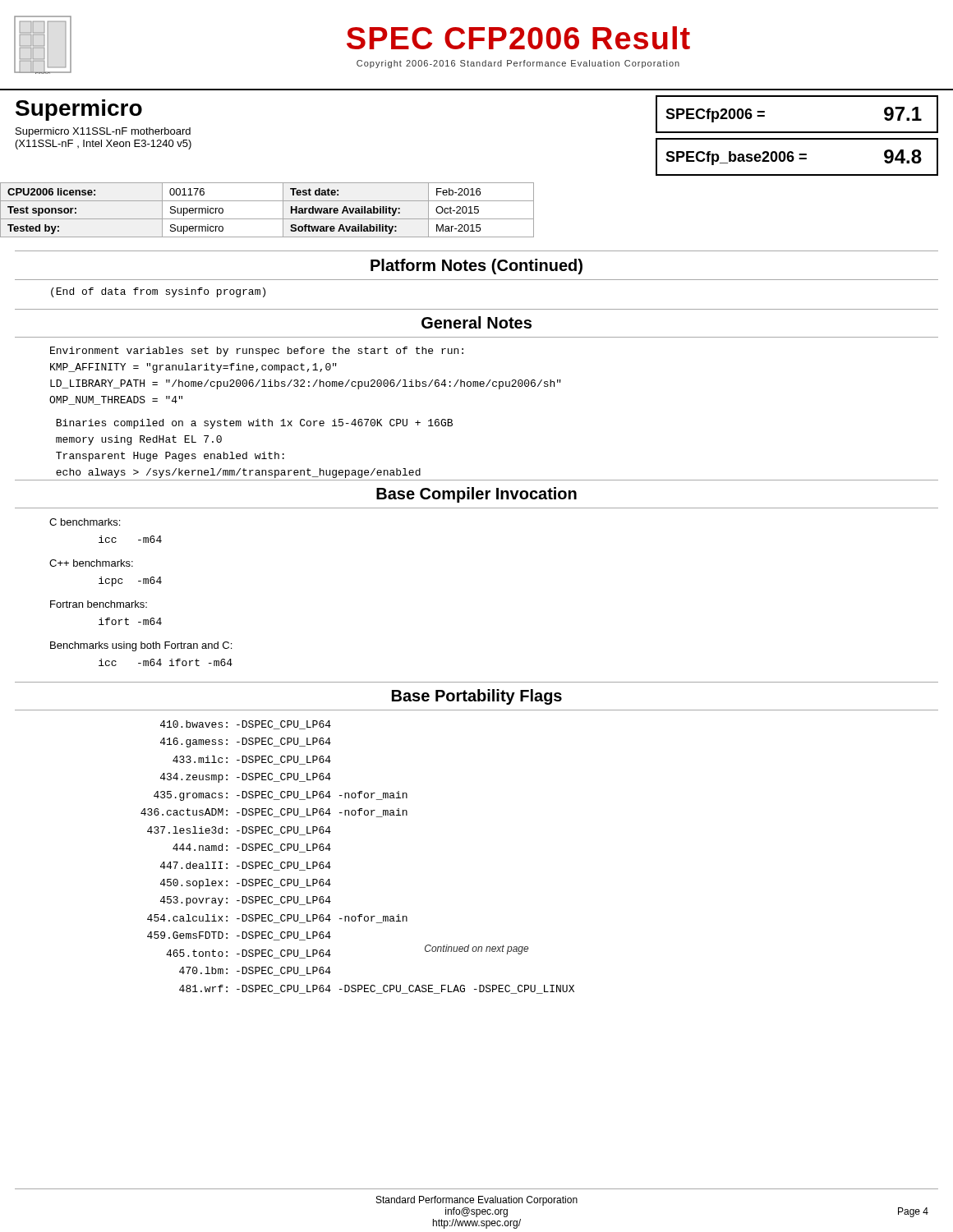Point to "Base Compiler Invocation"
Screen dimensions: 1232x953
[x=476, y=494]
